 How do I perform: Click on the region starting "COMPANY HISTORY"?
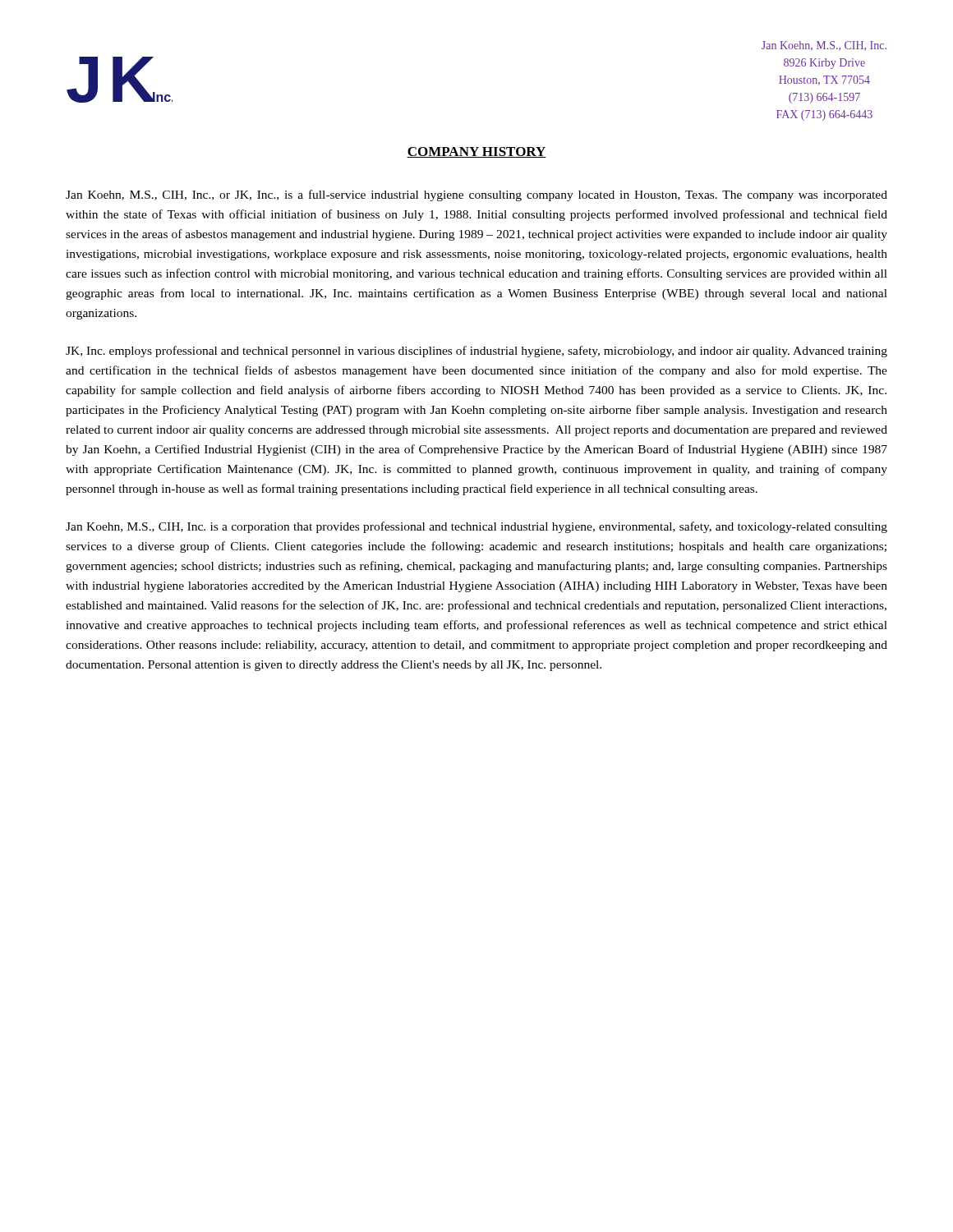point(476,152)
